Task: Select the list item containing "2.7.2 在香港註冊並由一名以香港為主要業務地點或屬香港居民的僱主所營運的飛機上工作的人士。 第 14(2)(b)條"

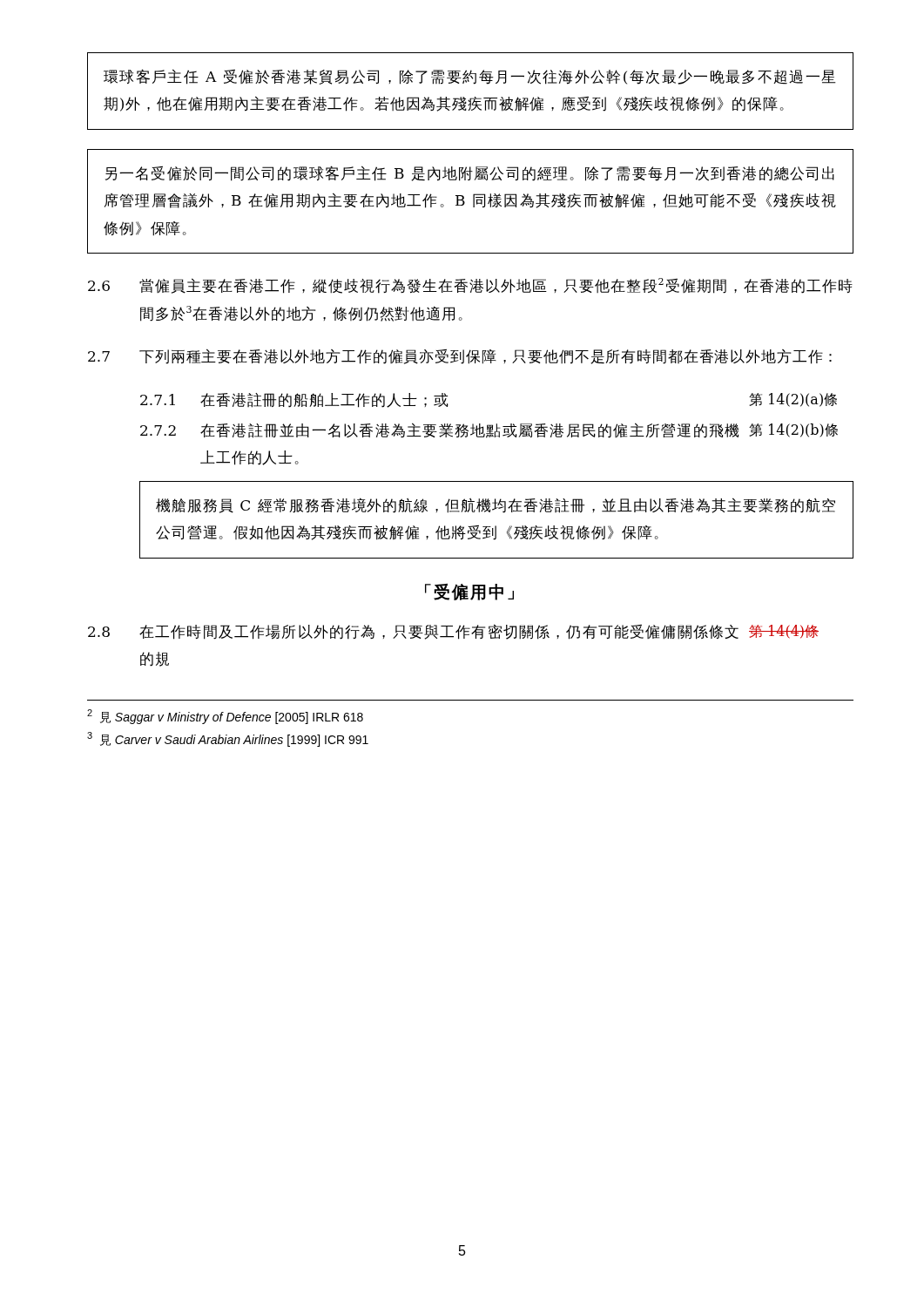Action: (x=496, y=445)
